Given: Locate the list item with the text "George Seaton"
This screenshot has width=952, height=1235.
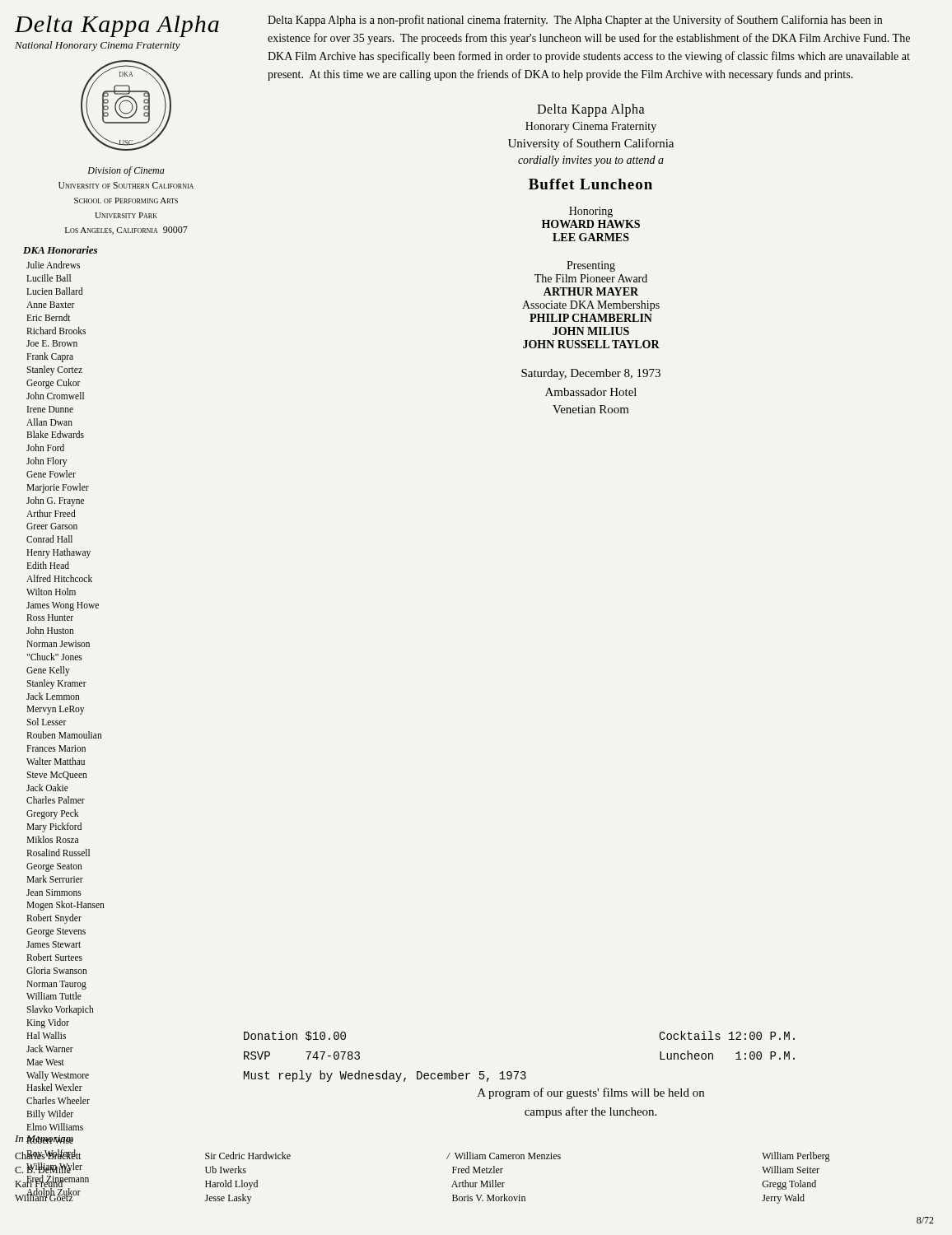Looking at the screenshot, I should click(54, 866).
